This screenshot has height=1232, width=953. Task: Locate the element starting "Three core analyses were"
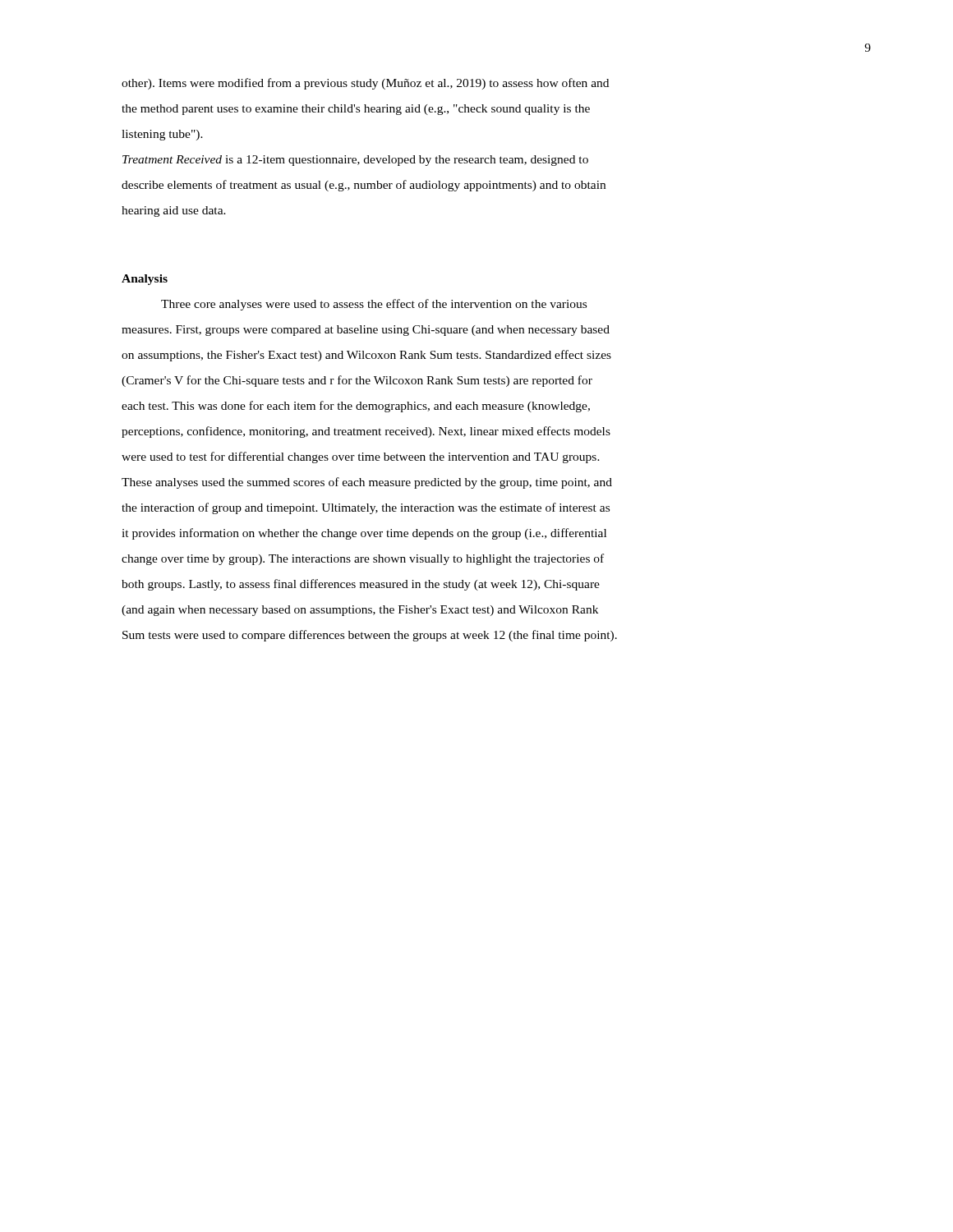tap(374, 304)
